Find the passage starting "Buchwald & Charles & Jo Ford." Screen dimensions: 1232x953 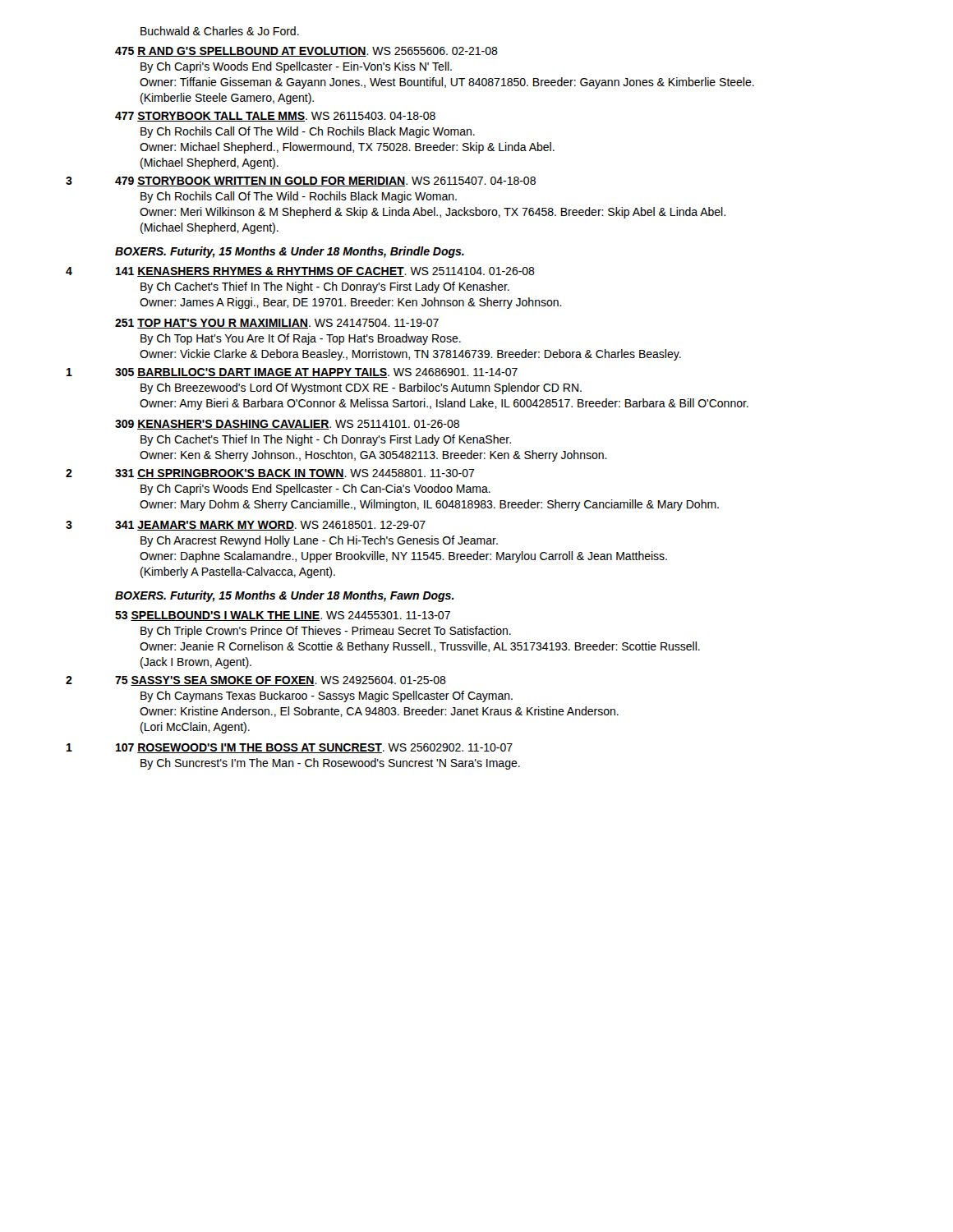pyautogui.click(x=220, y=31)
